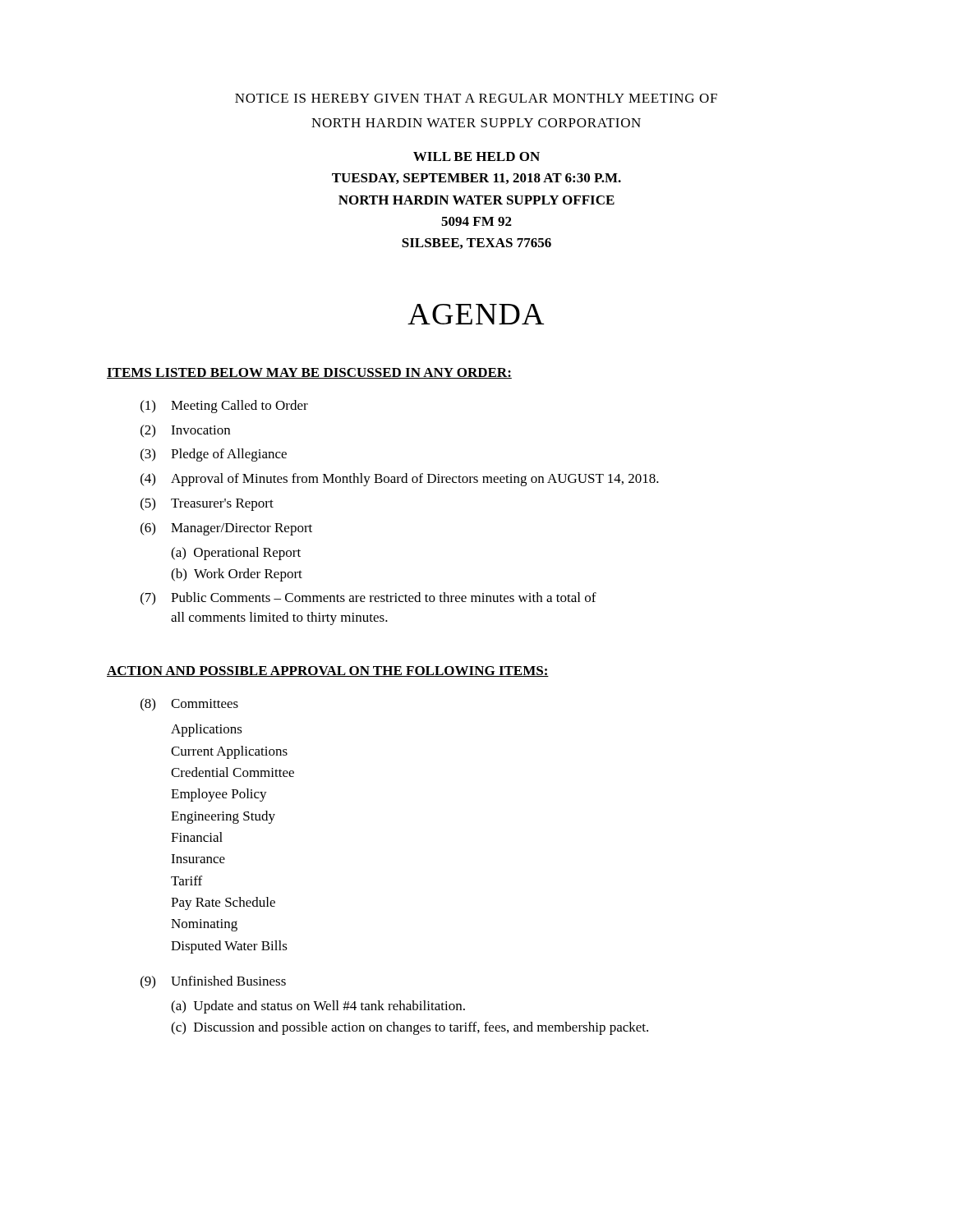Screen dimensions: 1232x953
Task: Point to the block beginning "(a) Update and status on Well #4 tank"
Action: click(x=318, y=1005)
